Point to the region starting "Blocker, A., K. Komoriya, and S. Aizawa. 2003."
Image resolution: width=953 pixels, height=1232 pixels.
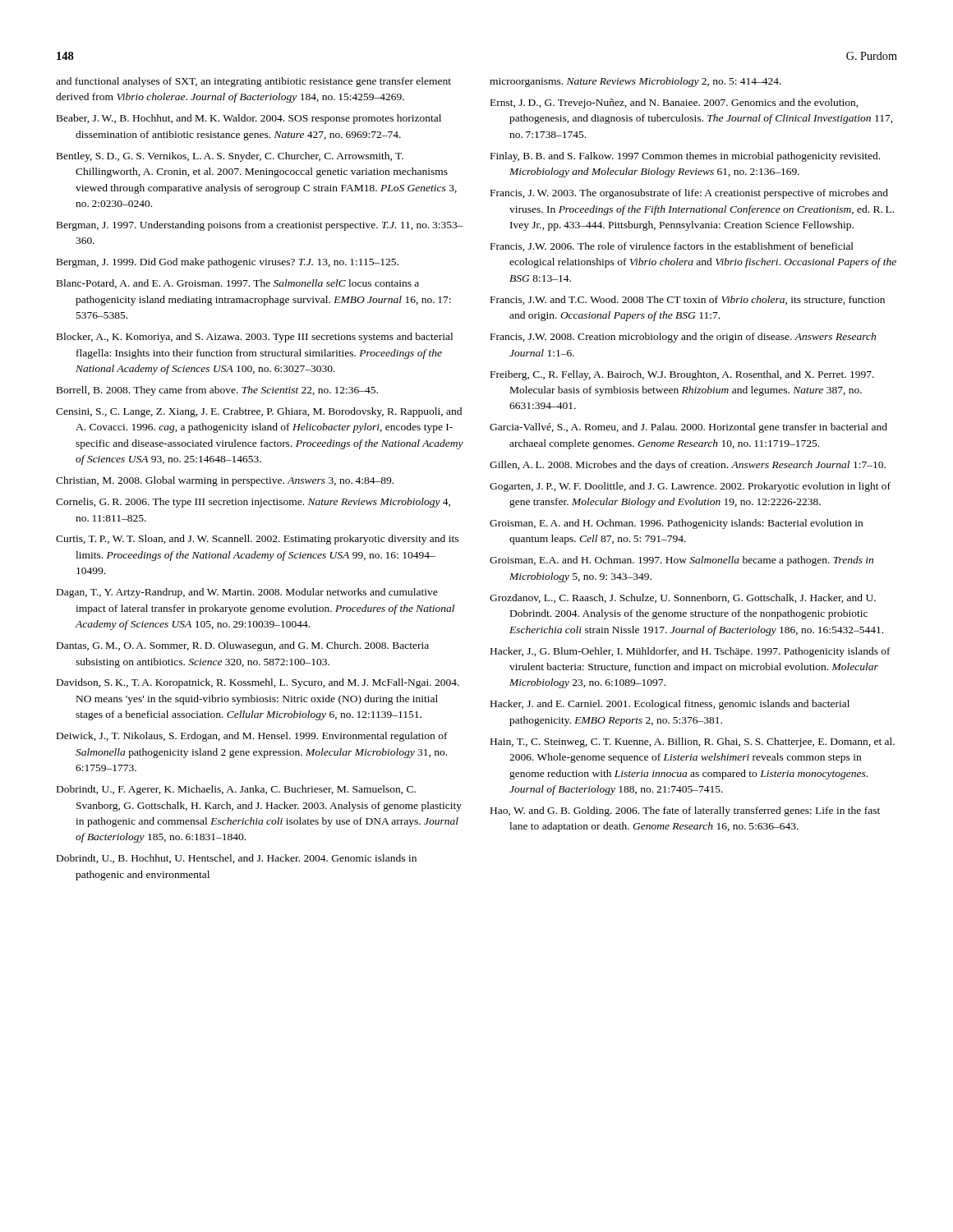pos(255,352)
